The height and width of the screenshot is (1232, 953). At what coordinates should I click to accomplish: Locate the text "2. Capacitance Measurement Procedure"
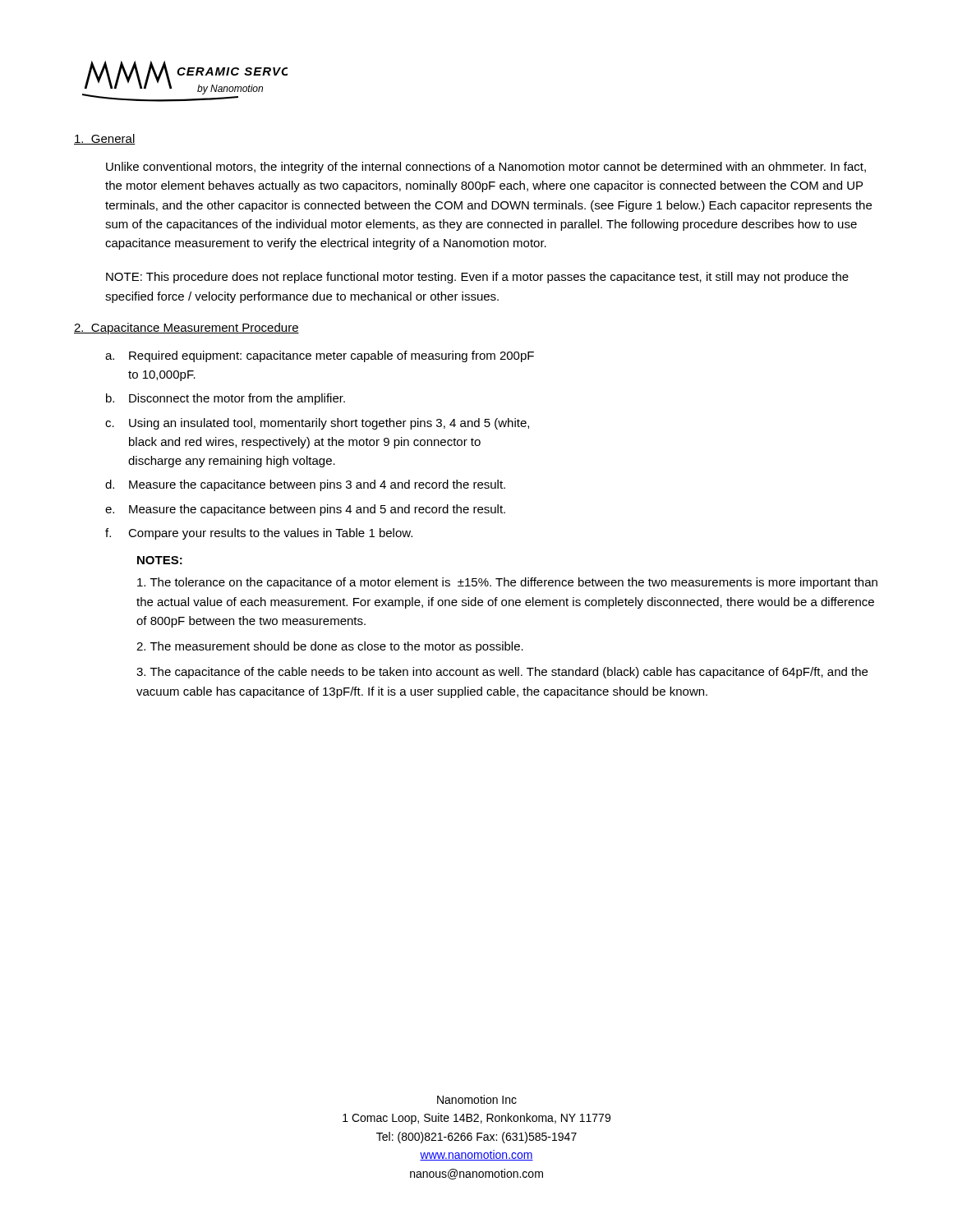coord(186,327)
